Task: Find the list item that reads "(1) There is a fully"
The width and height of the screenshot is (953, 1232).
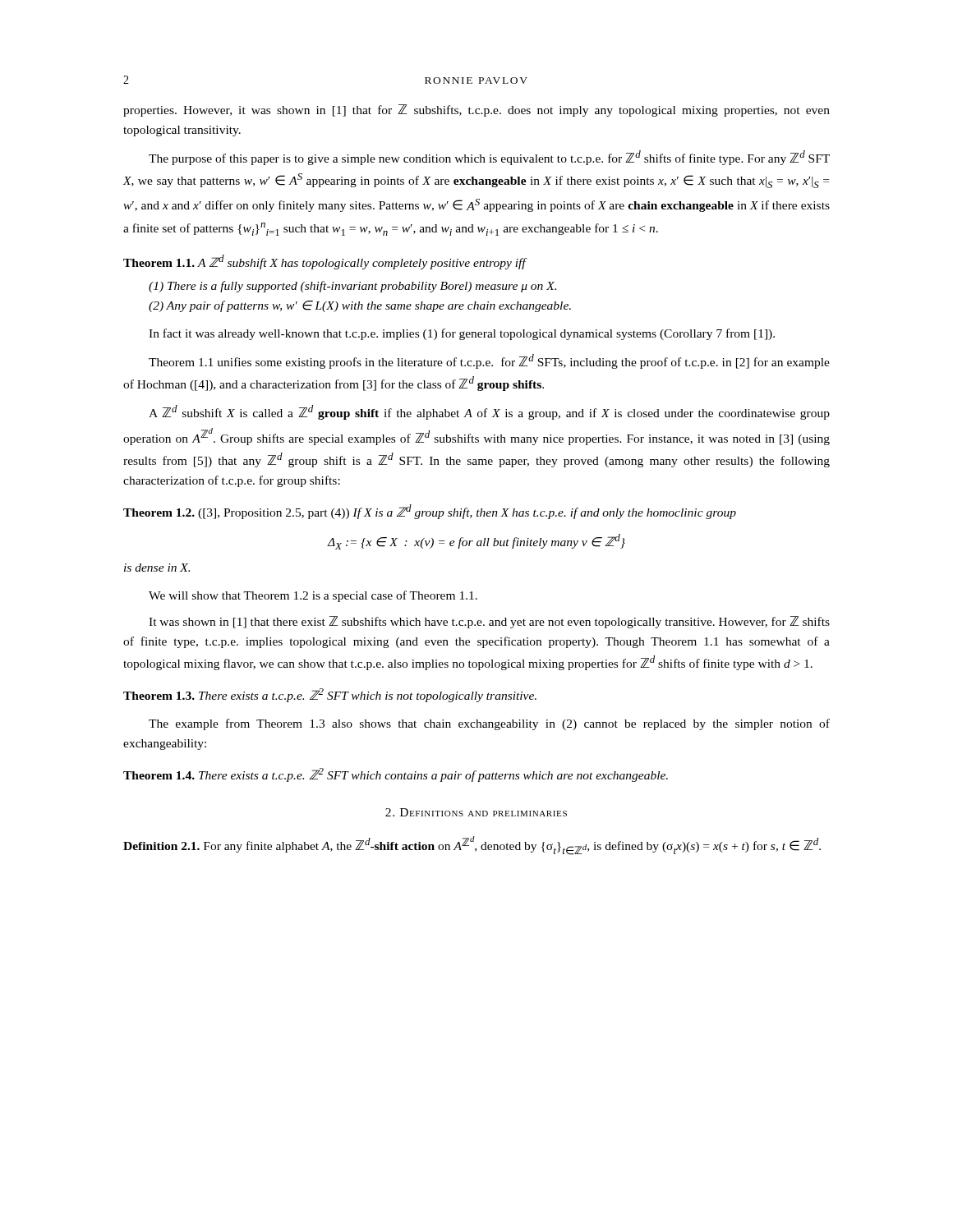Action: tap(489, 286)
